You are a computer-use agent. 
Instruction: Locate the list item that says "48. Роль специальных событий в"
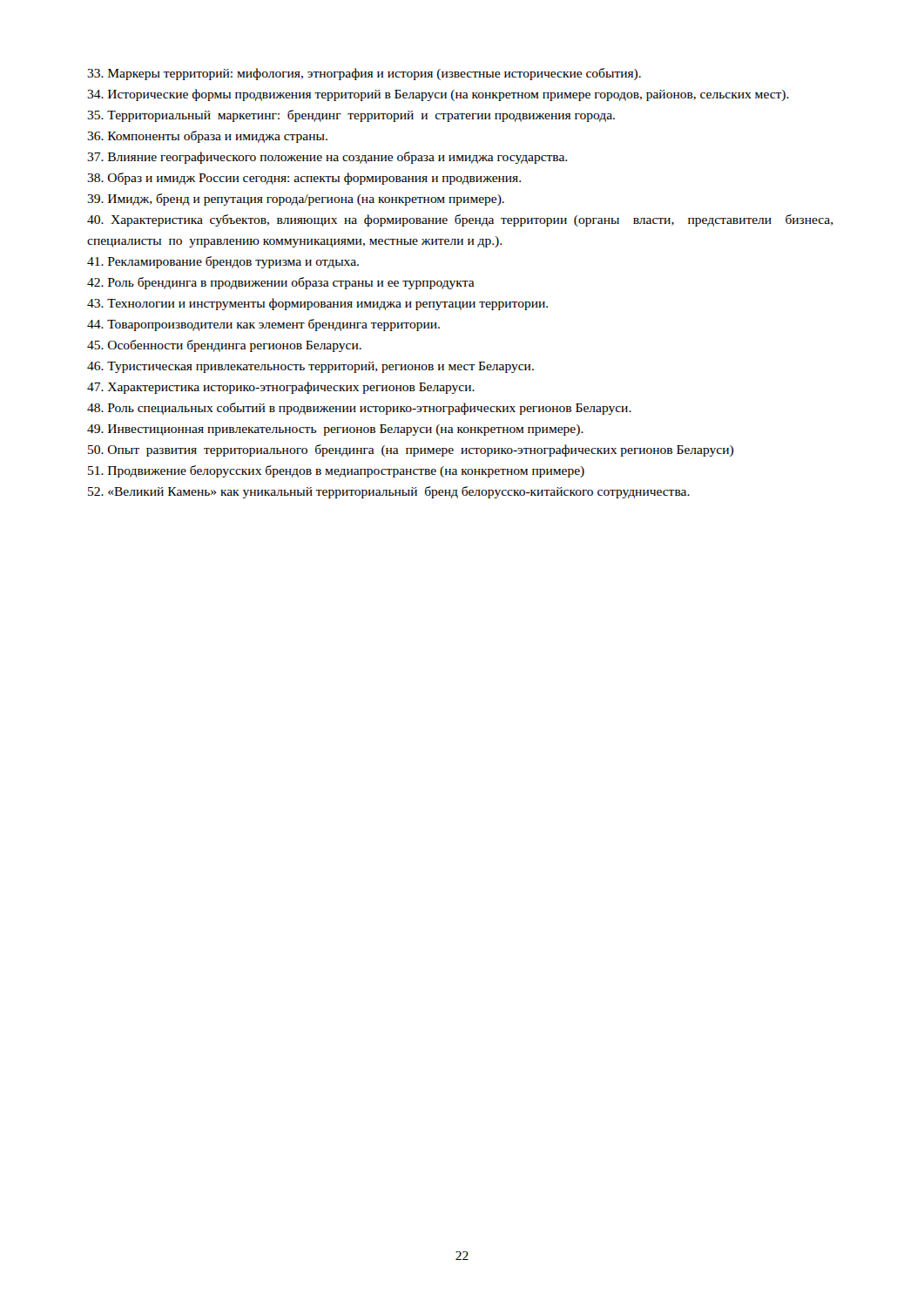(359, 408)
